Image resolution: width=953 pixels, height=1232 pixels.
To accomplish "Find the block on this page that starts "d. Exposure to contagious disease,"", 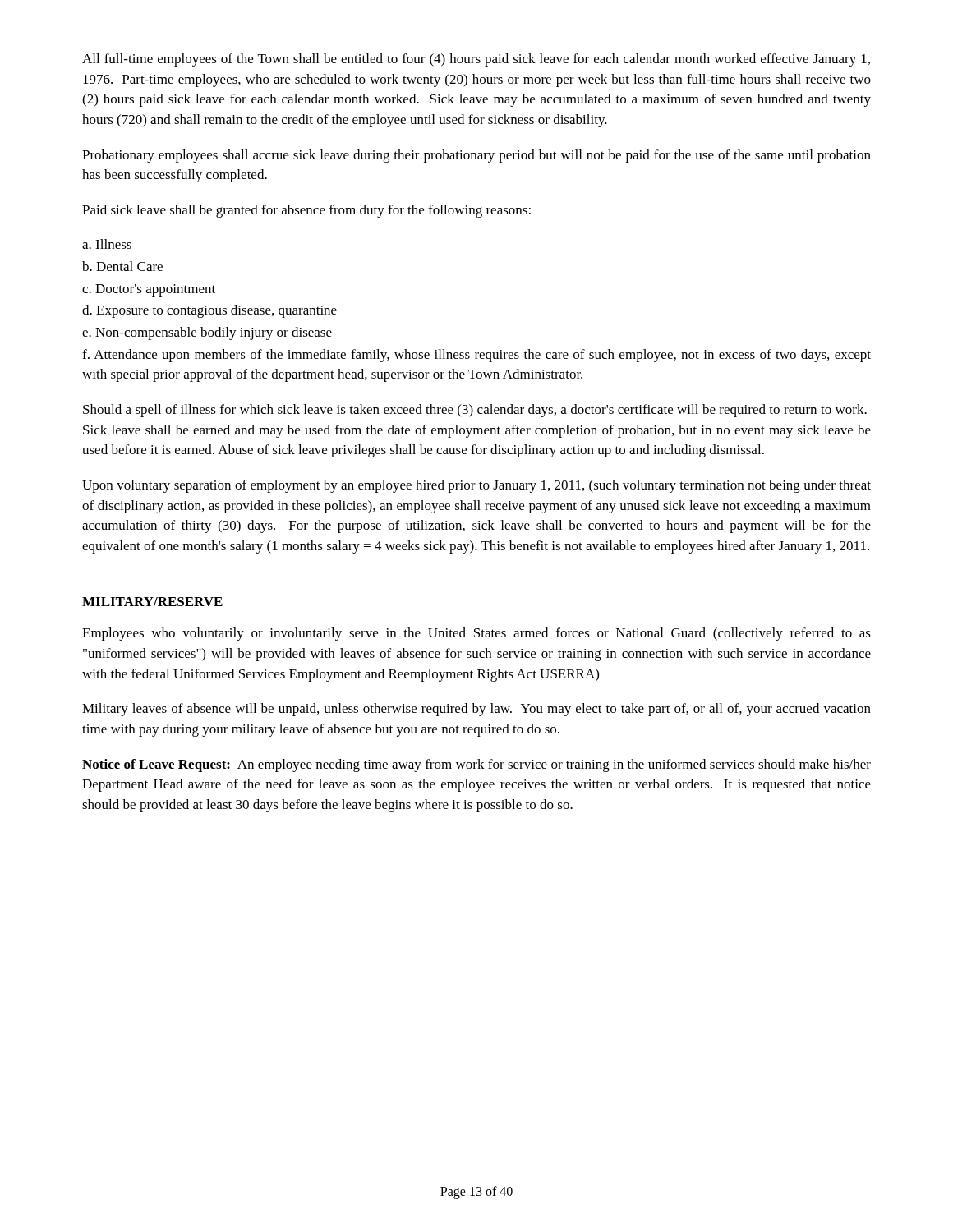I will coord(210,310).
